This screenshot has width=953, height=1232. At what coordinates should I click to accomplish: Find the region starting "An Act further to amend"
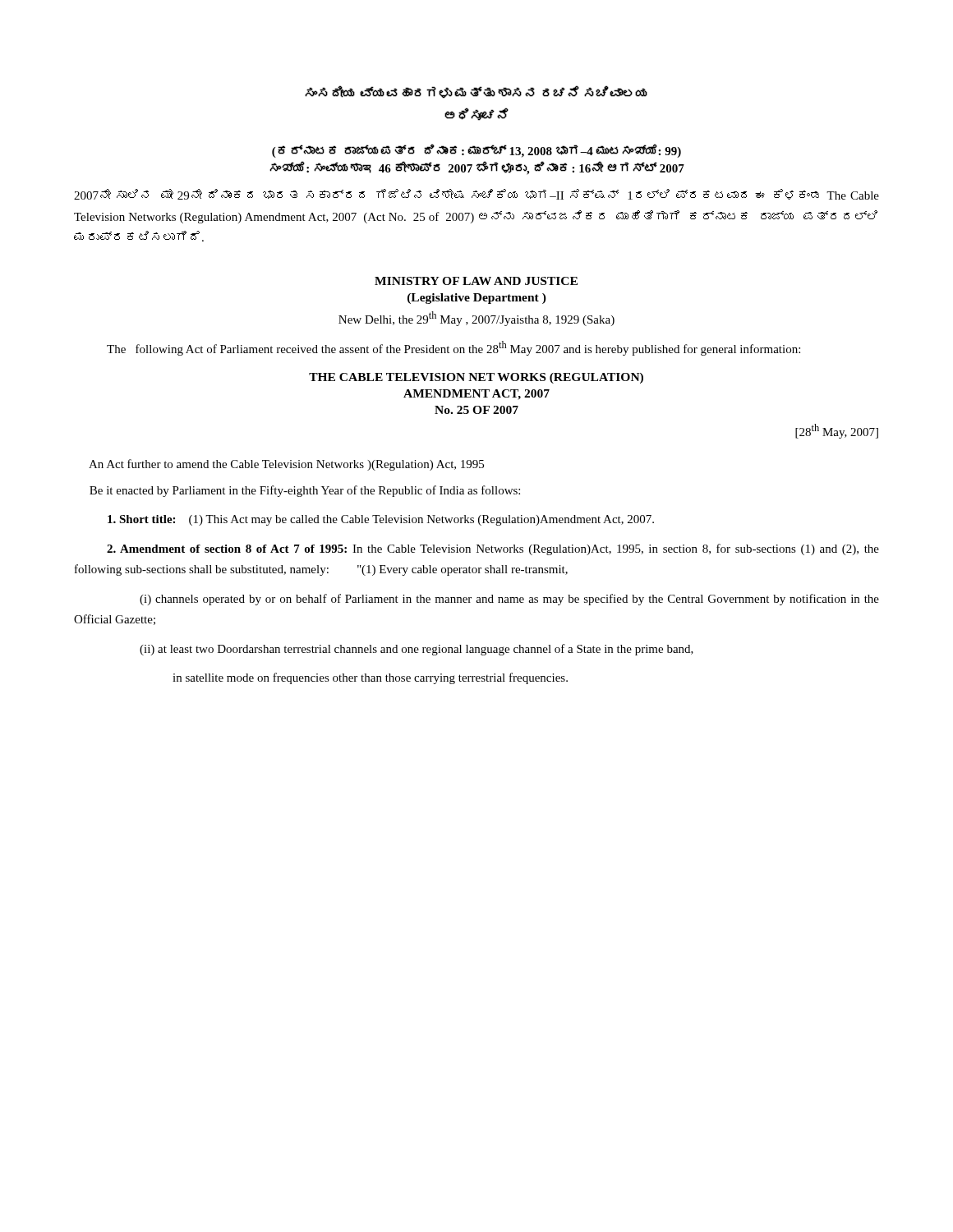point(279,464)
